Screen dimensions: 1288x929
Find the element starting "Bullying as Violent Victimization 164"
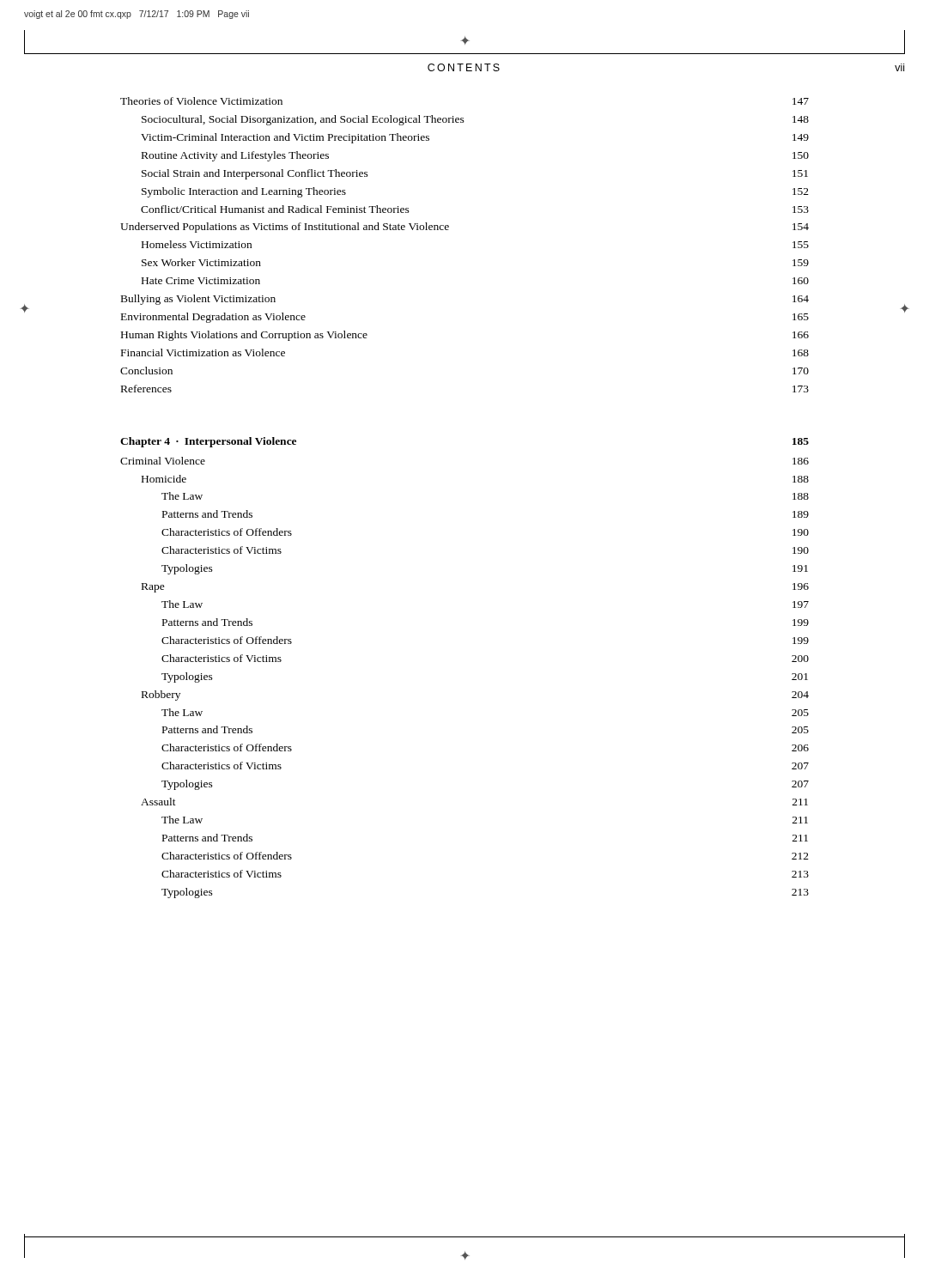pyautogui.click(x=199, y=299)
